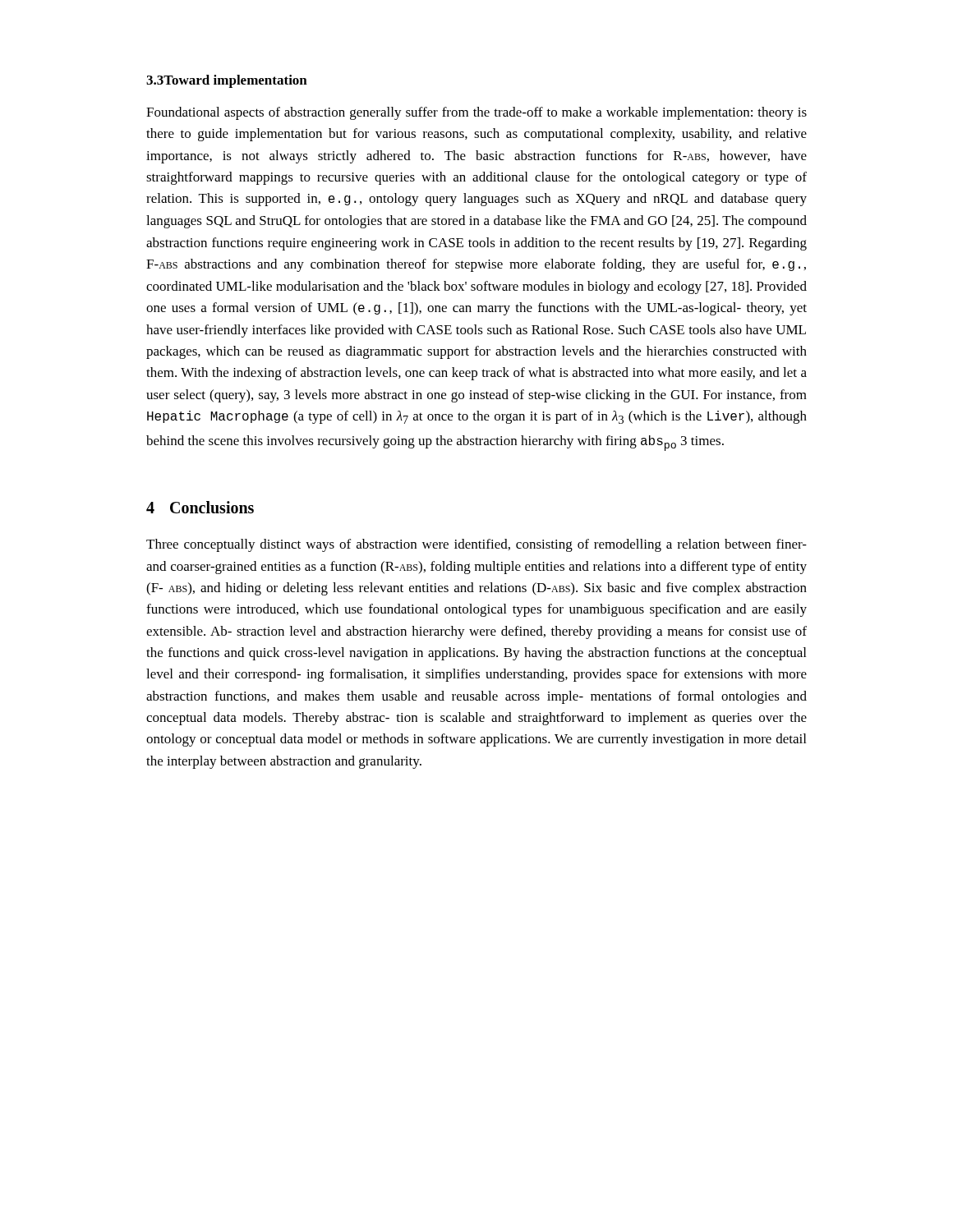Click on the passage starting "3.3Toward implementation"

227,80
